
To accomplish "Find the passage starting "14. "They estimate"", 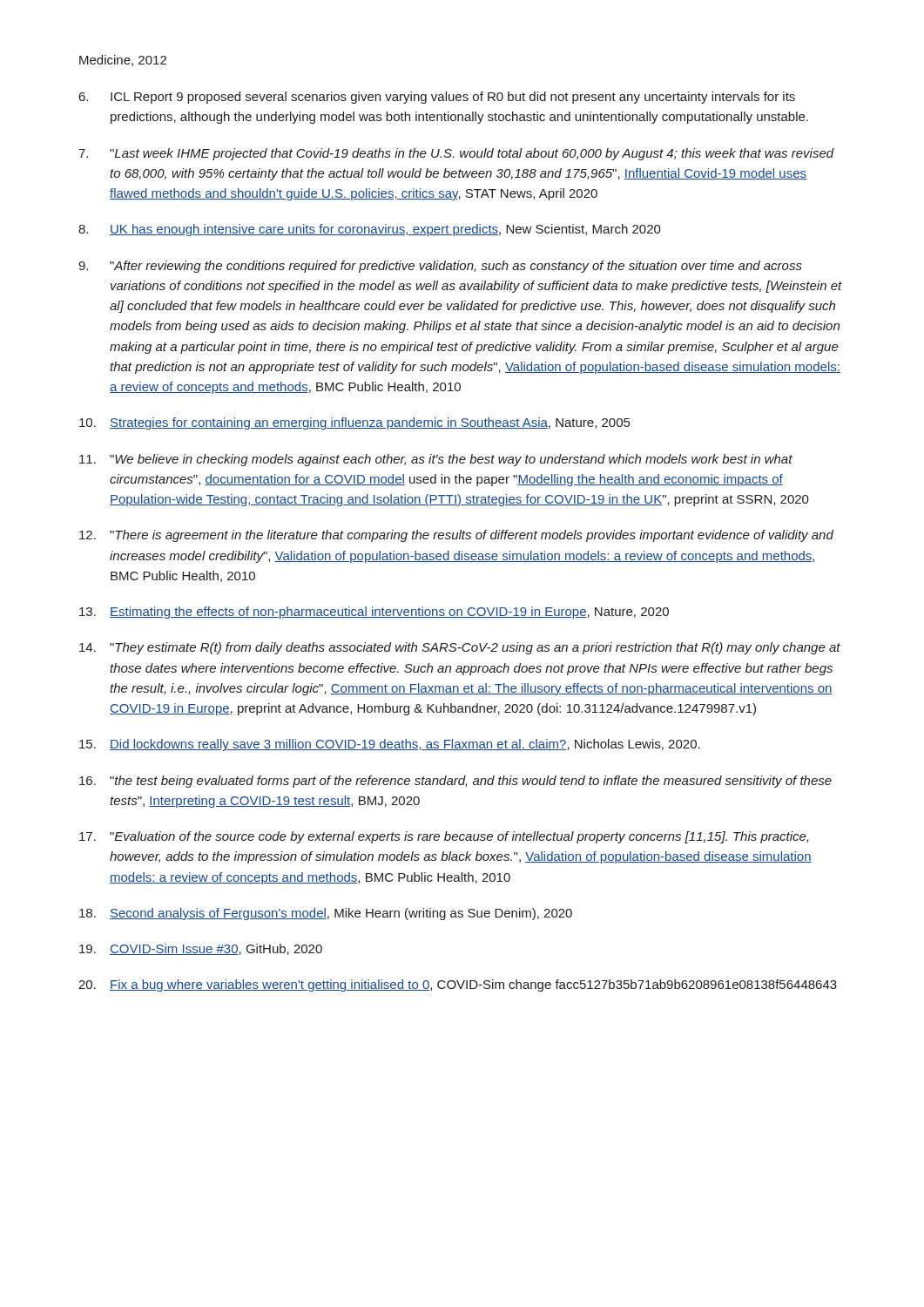I will pos(462,678).
